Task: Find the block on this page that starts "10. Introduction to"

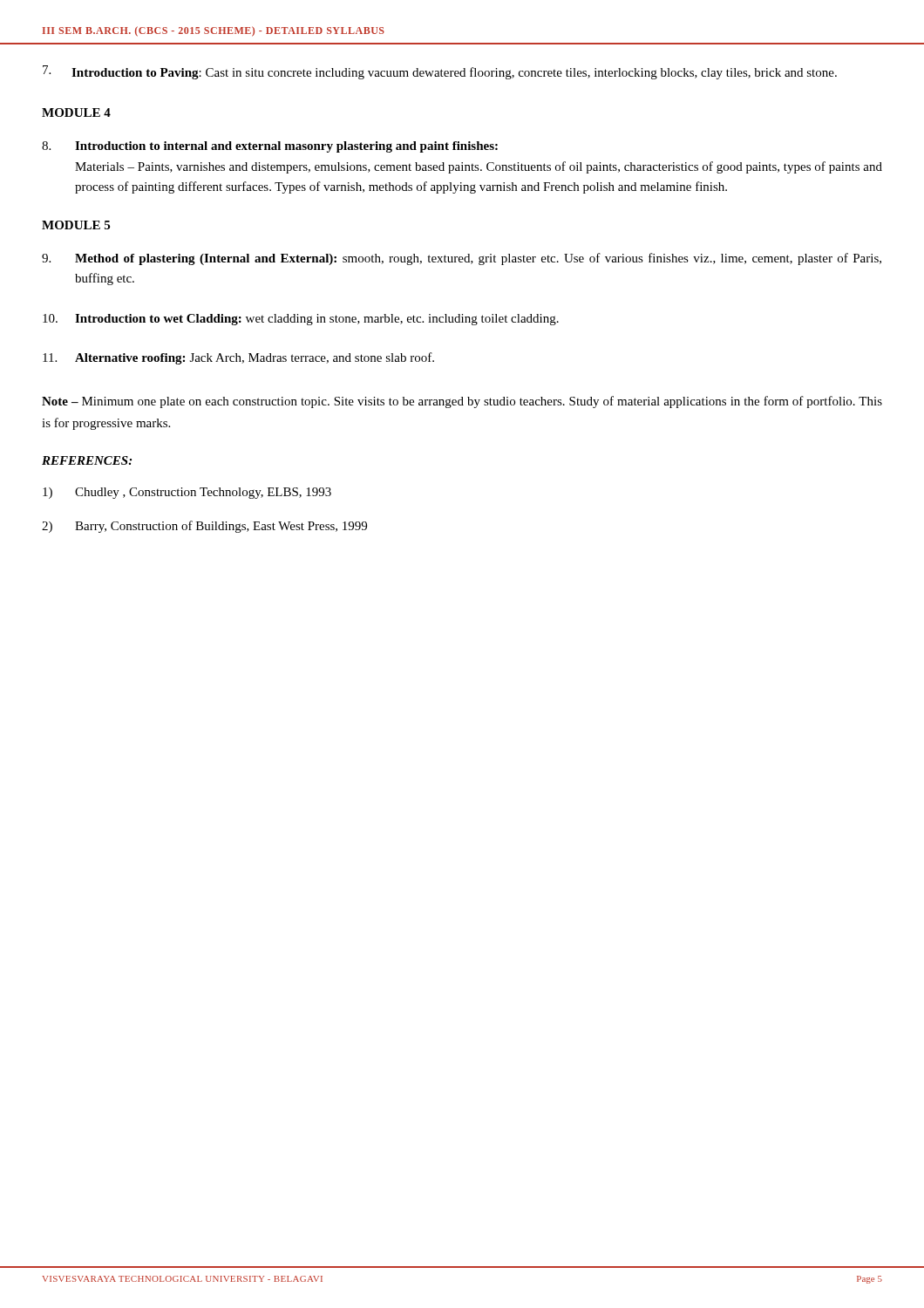Action: coord(462,318)
